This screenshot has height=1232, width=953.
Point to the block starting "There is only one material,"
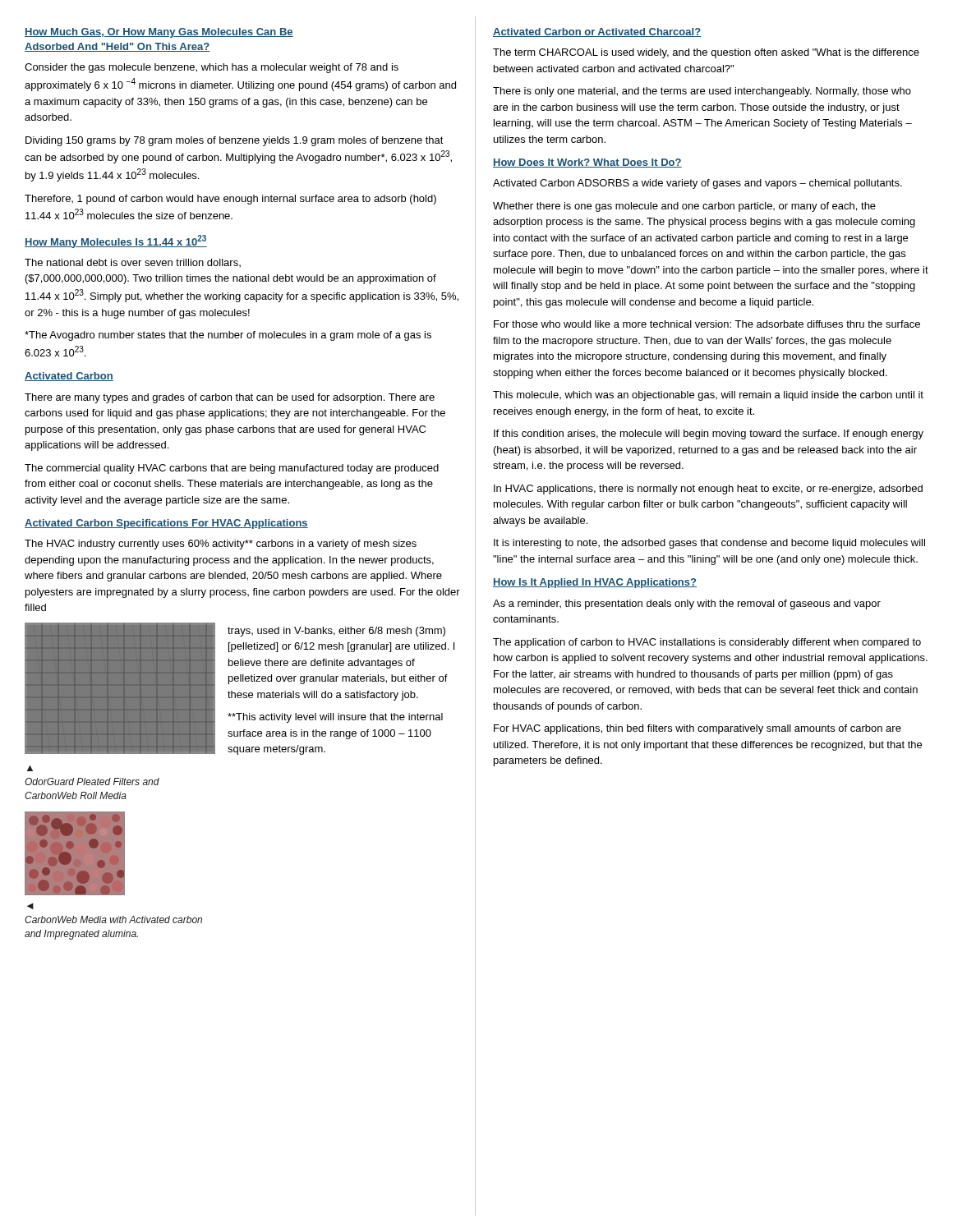(702, 115)
